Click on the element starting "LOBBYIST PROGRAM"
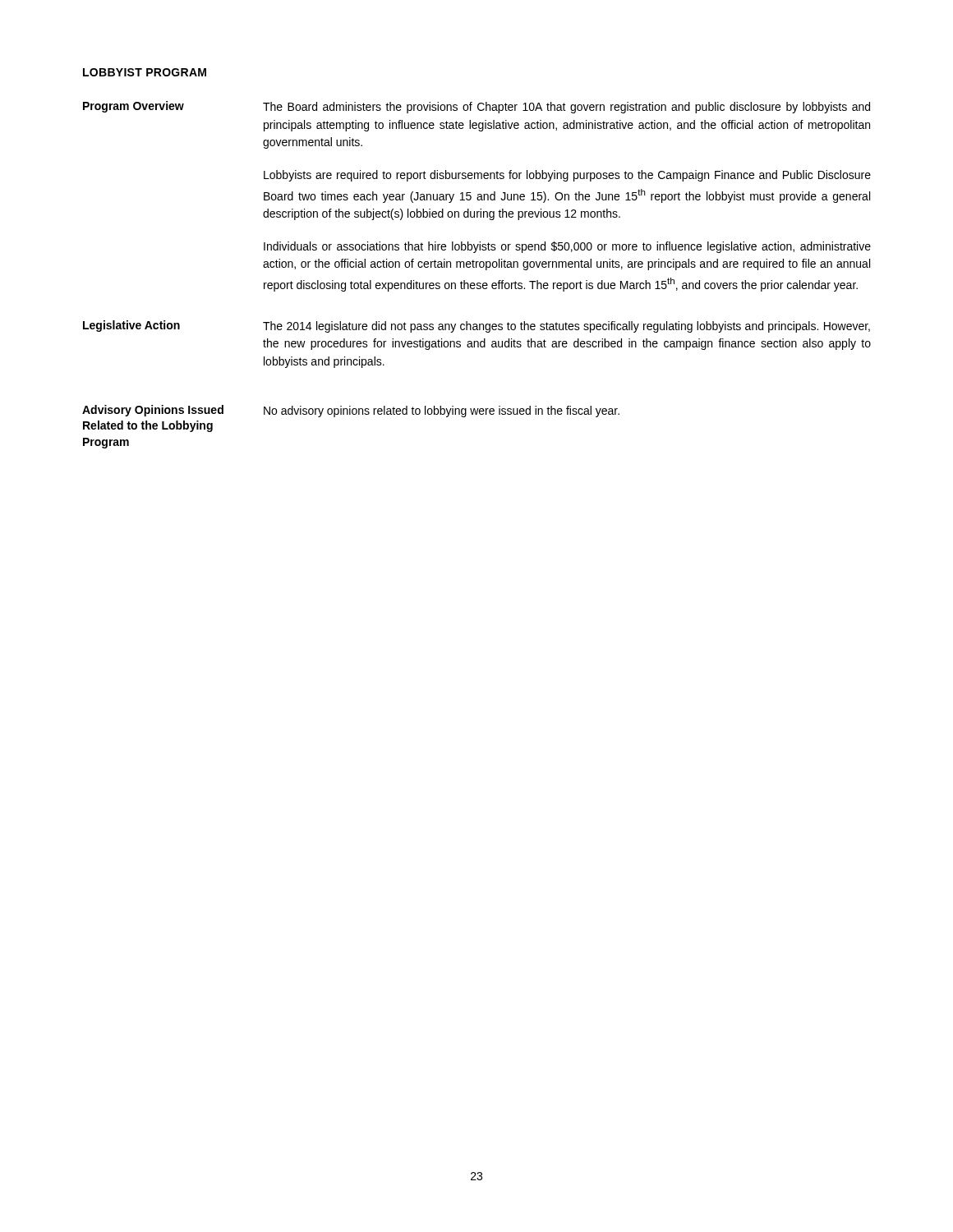Screen dimensions: 1232x953 point(145,72)
